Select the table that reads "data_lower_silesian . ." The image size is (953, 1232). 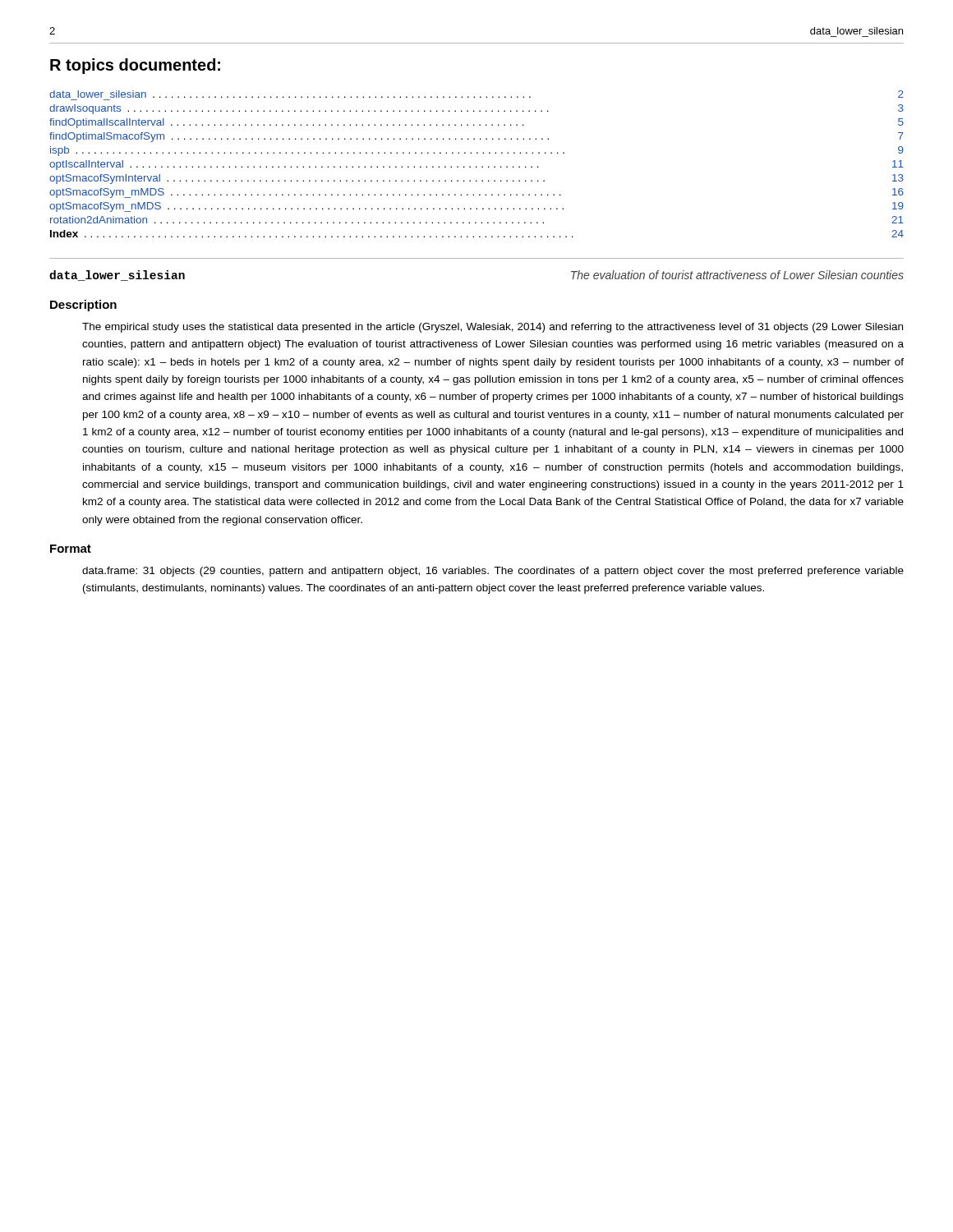[x=476, y=164]
